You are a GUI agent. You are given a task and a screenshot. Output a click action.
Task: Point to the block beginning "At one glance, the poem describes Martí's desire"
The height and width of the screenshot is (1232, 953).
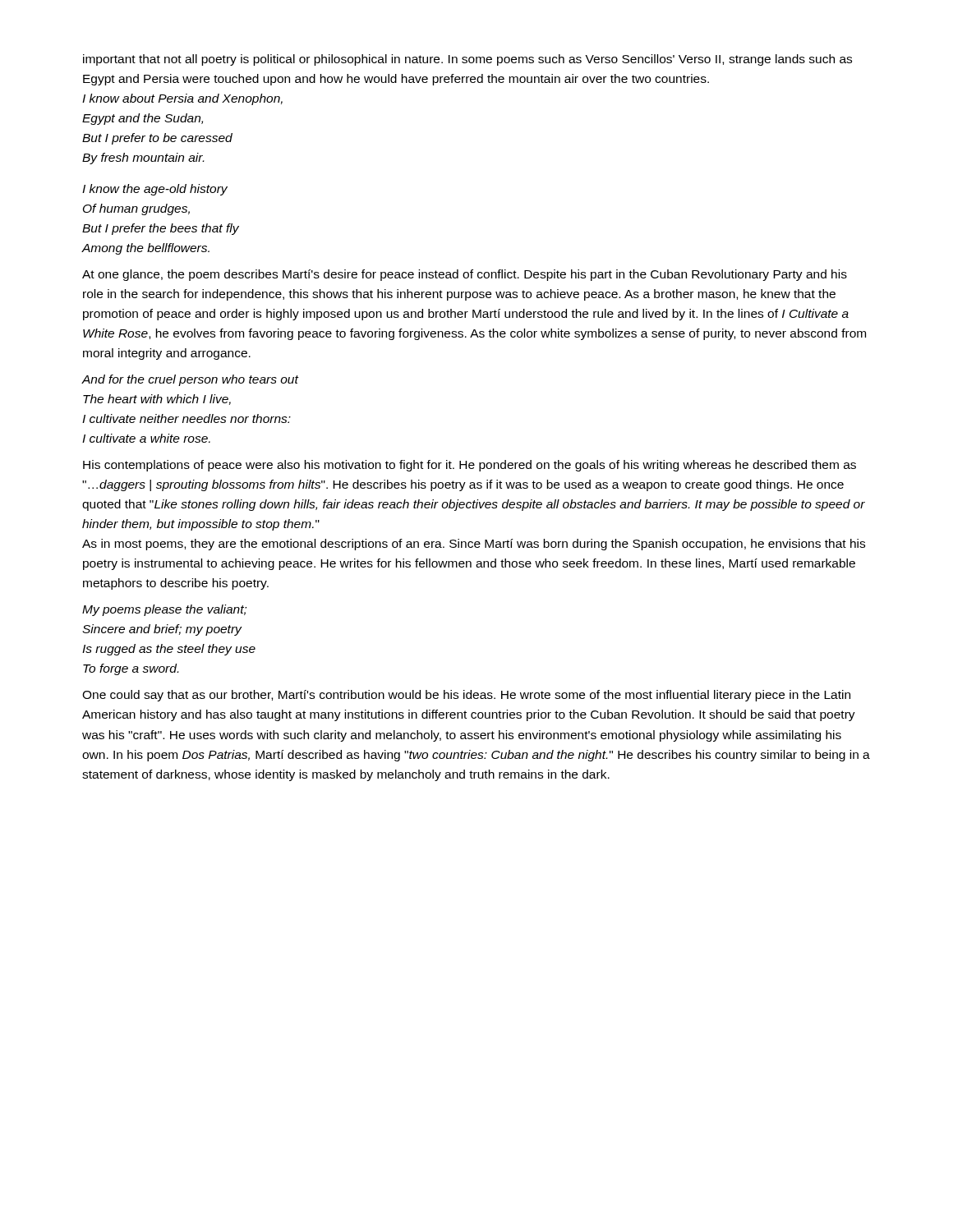click(474, 313)
